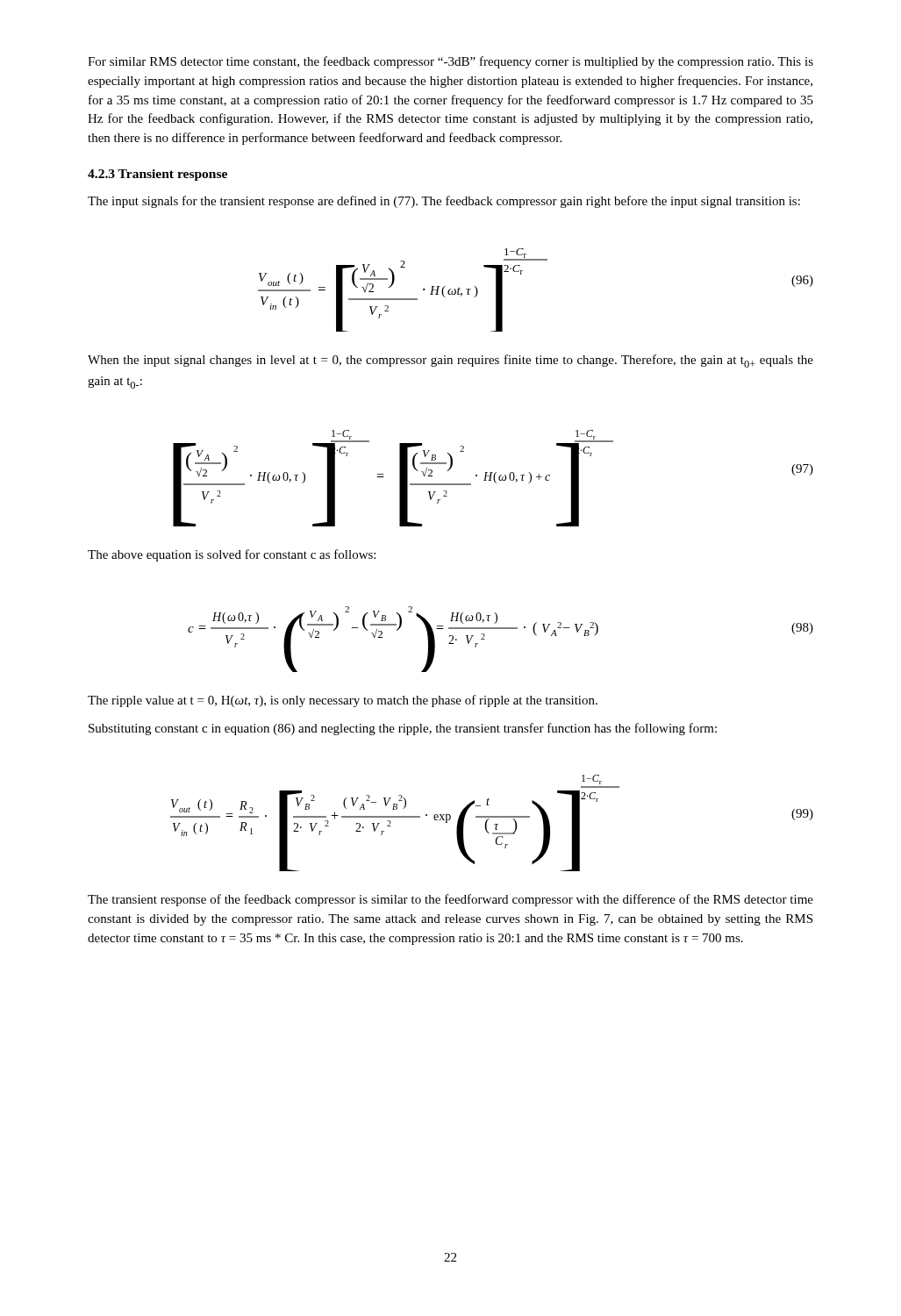Click on the text block that says "The transient response of the"
The image size is (901, 1316).
coord(450,920)
